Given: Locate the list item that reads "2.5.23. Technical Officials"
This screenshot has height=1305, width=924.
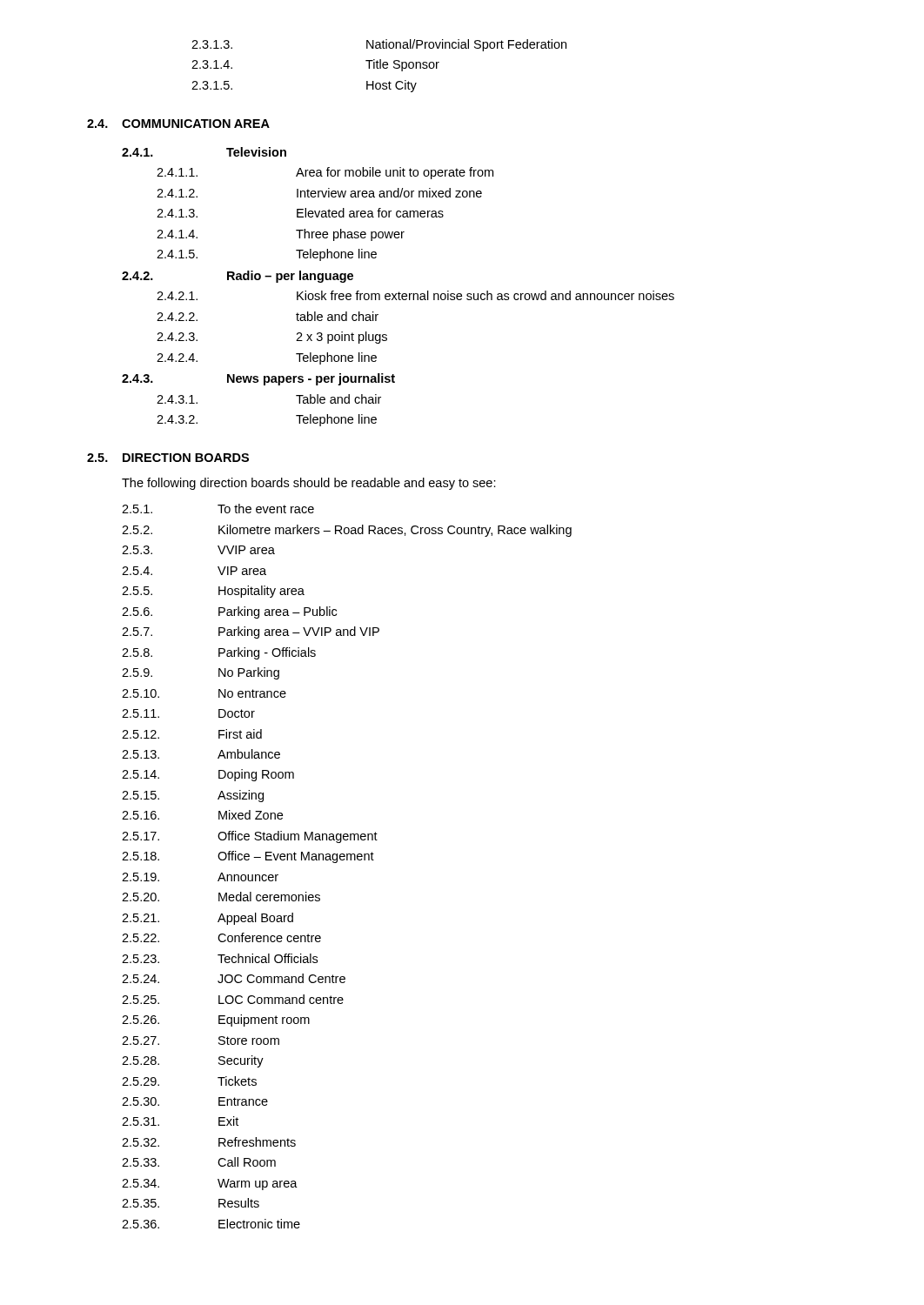Looking at the screenshot, I should pyautogui.click(x=220, y=958).
